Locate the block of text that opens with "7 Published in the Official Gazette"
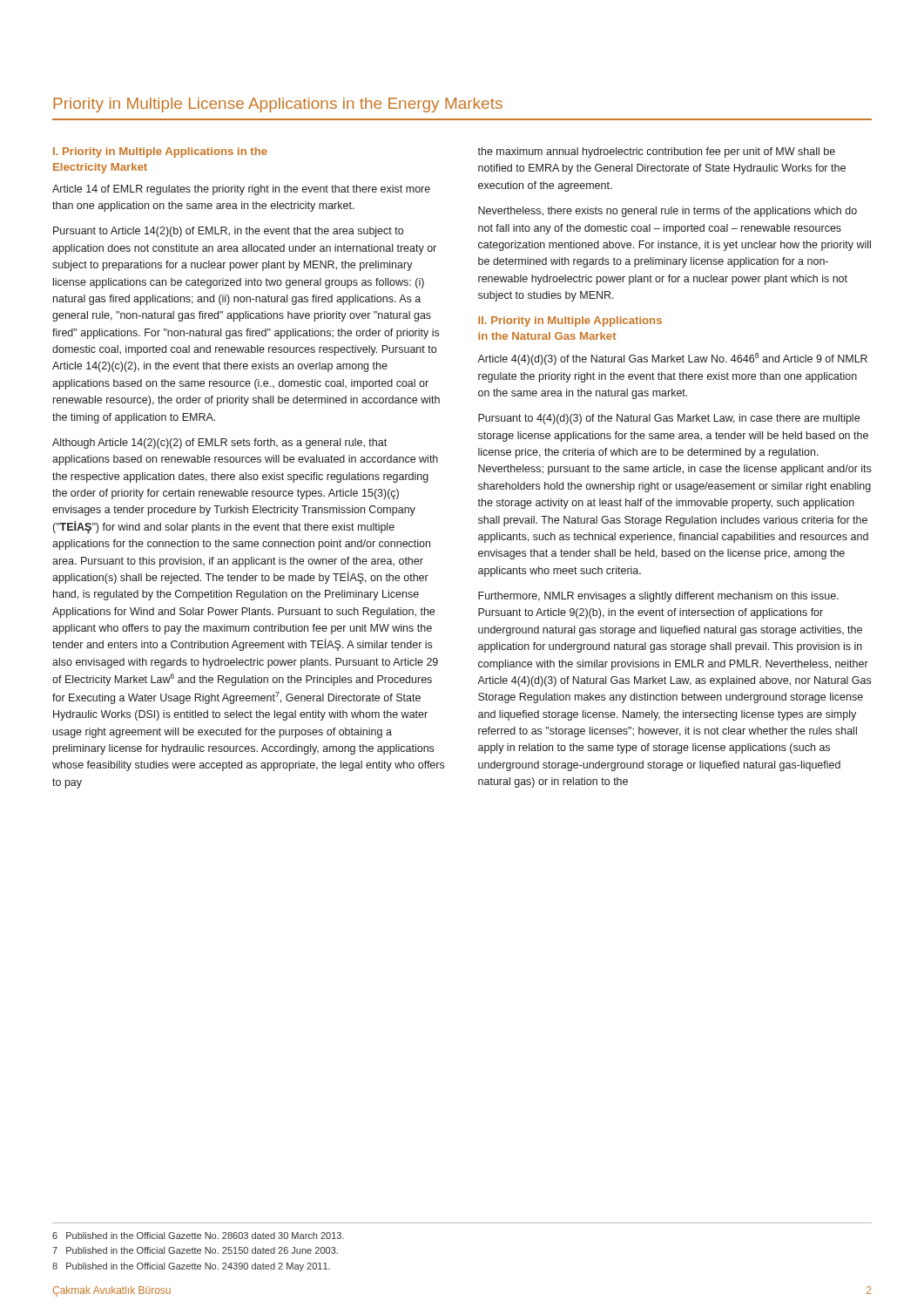Screen dimensions: 1307x924 coord(195,1250)
